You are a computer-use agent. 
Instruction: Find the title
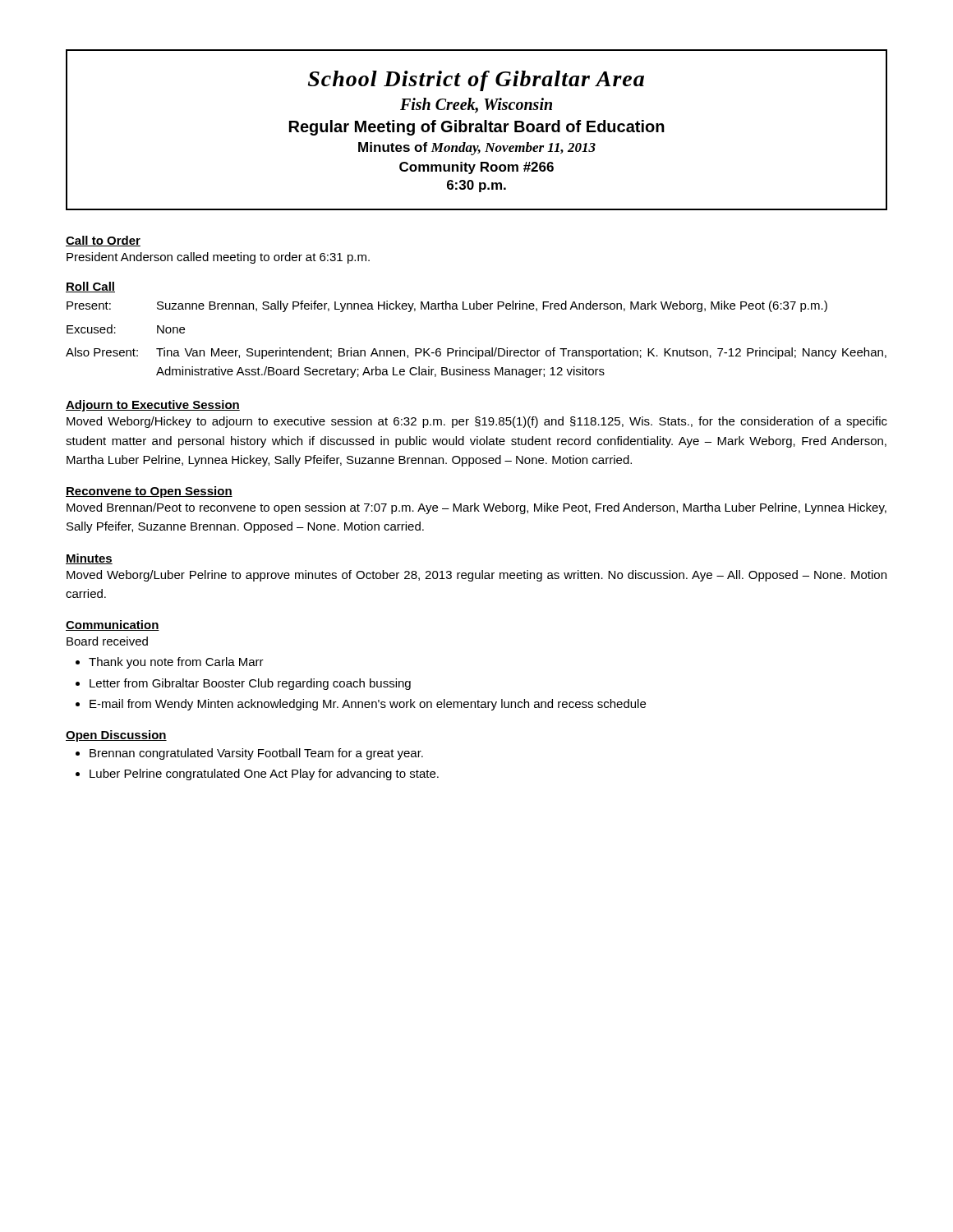coord(476,130)
